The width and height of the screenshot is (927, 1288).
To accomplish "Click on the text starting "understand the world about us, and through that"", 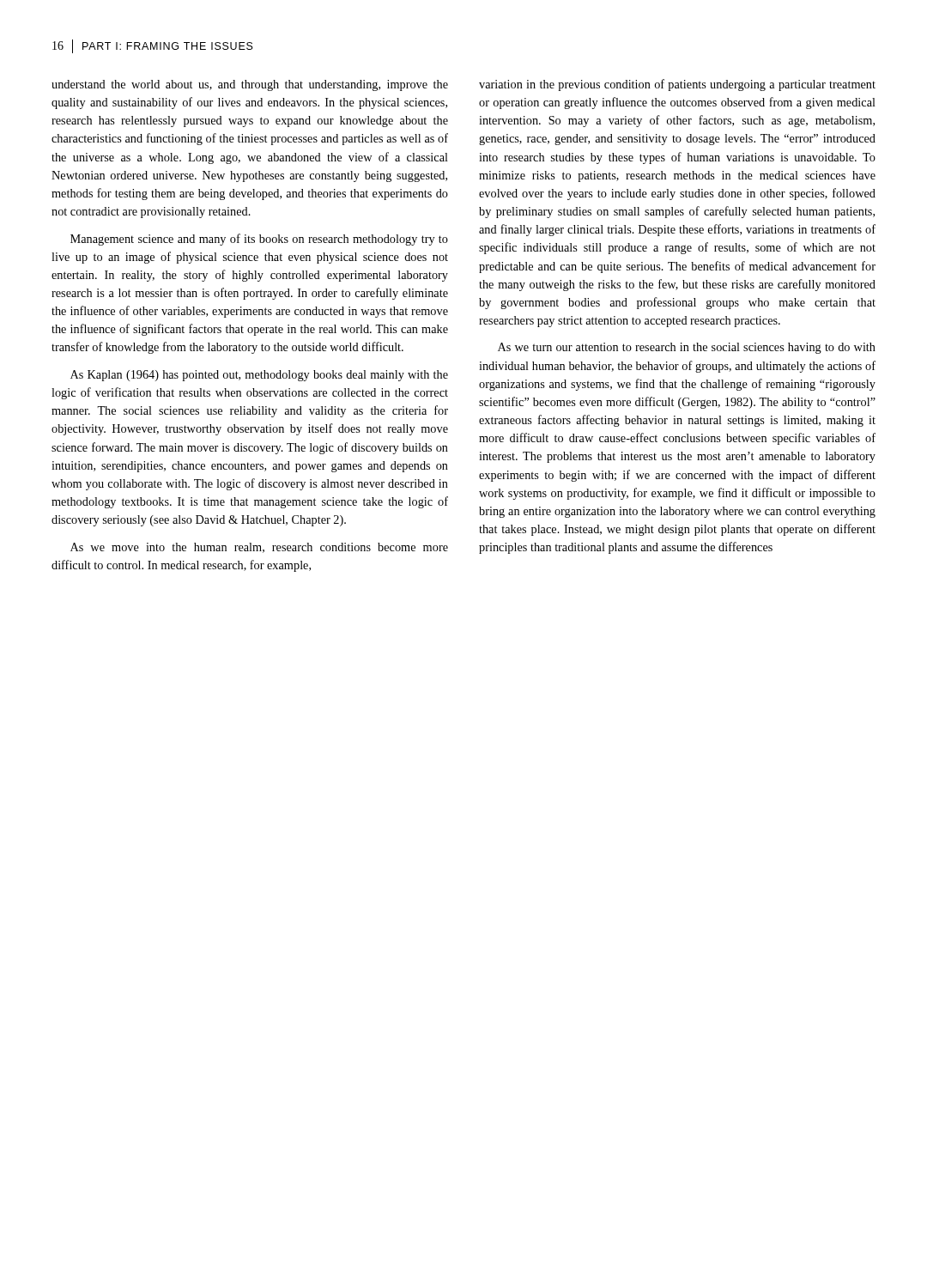I will (250, 148).
